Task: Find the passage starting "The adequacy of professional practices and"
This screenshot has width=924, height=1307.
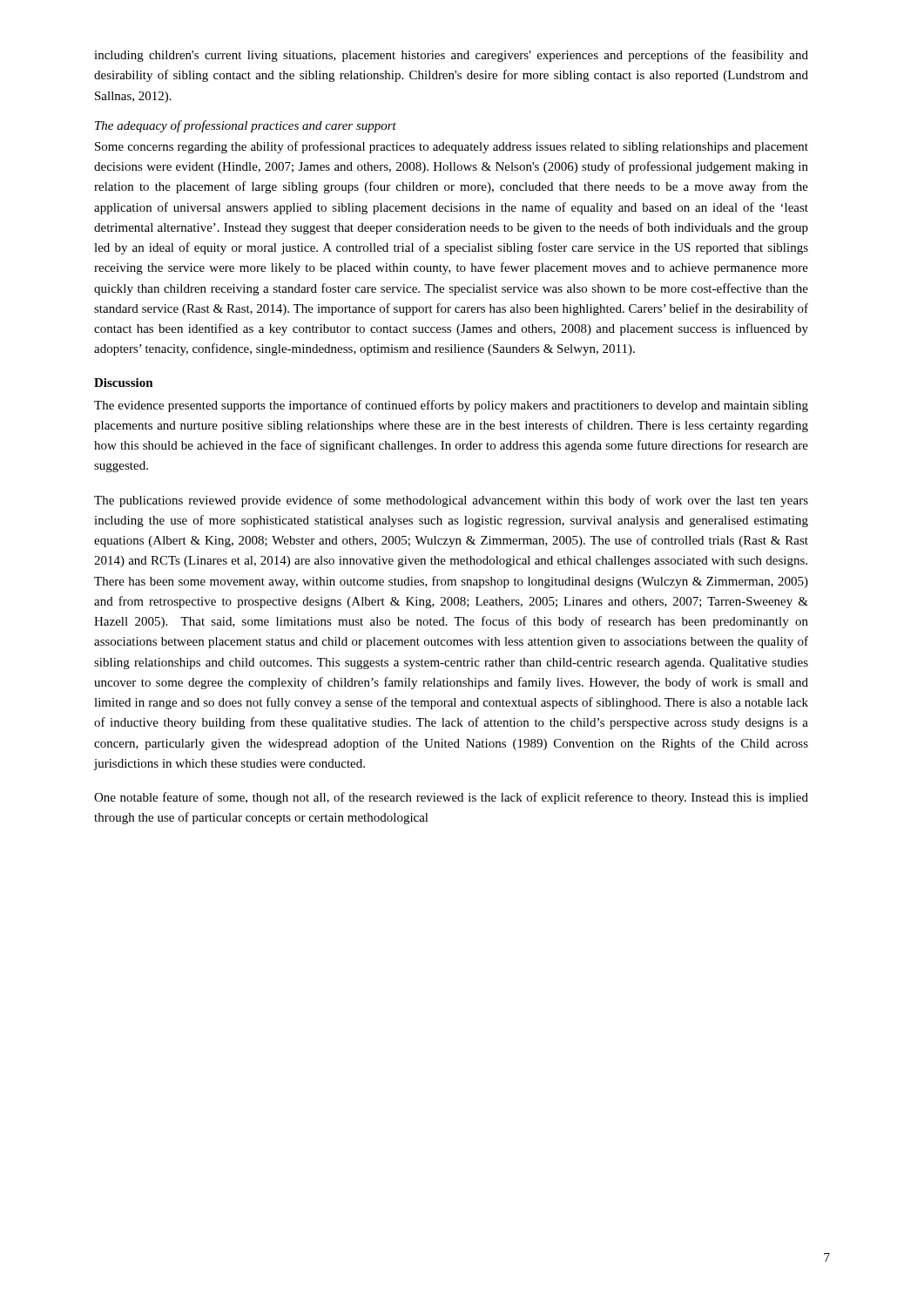Action: 245,125
